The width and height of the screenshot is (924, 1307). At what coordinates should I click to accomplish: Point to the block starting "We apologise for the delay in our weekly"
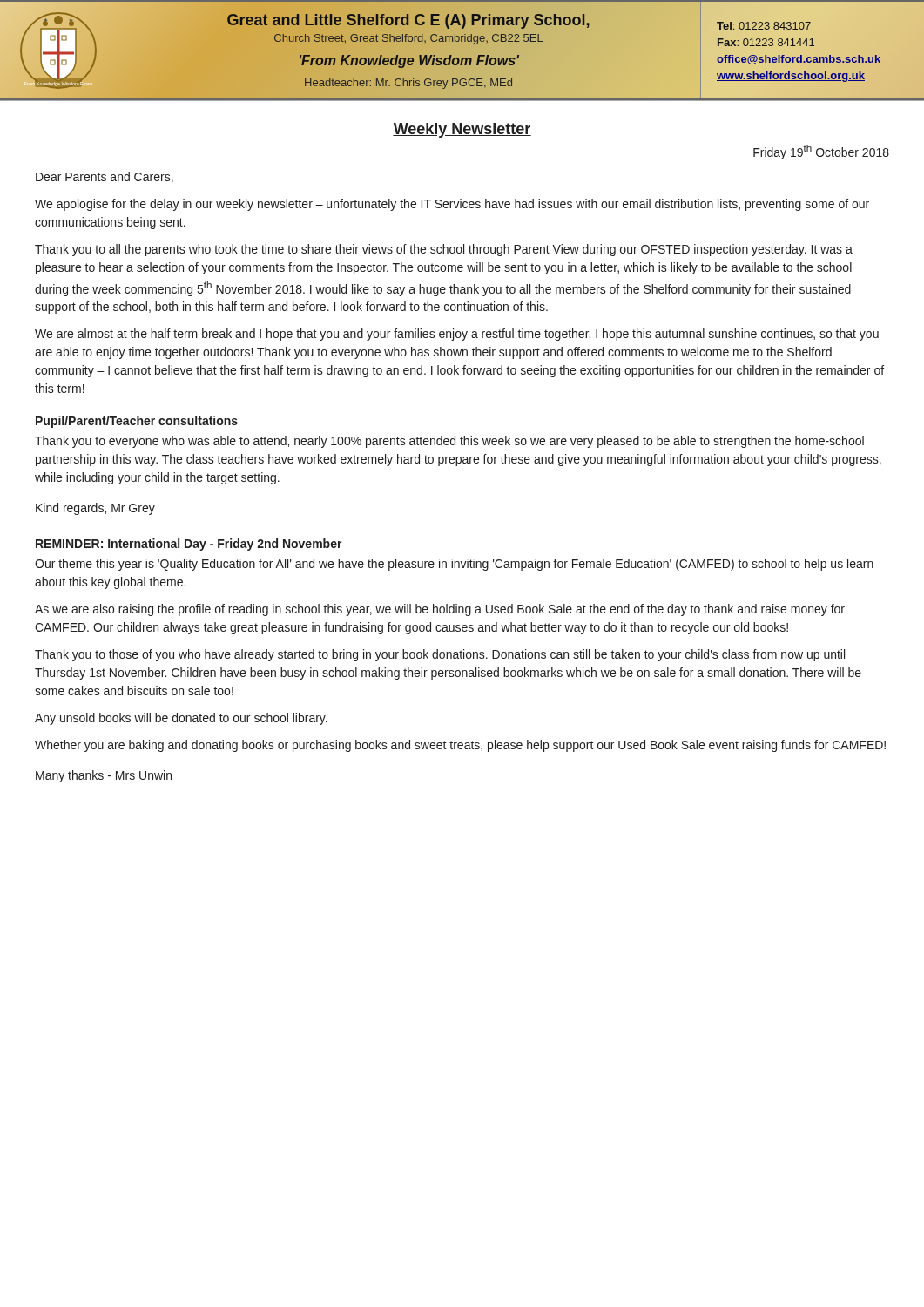coord(452,213)
